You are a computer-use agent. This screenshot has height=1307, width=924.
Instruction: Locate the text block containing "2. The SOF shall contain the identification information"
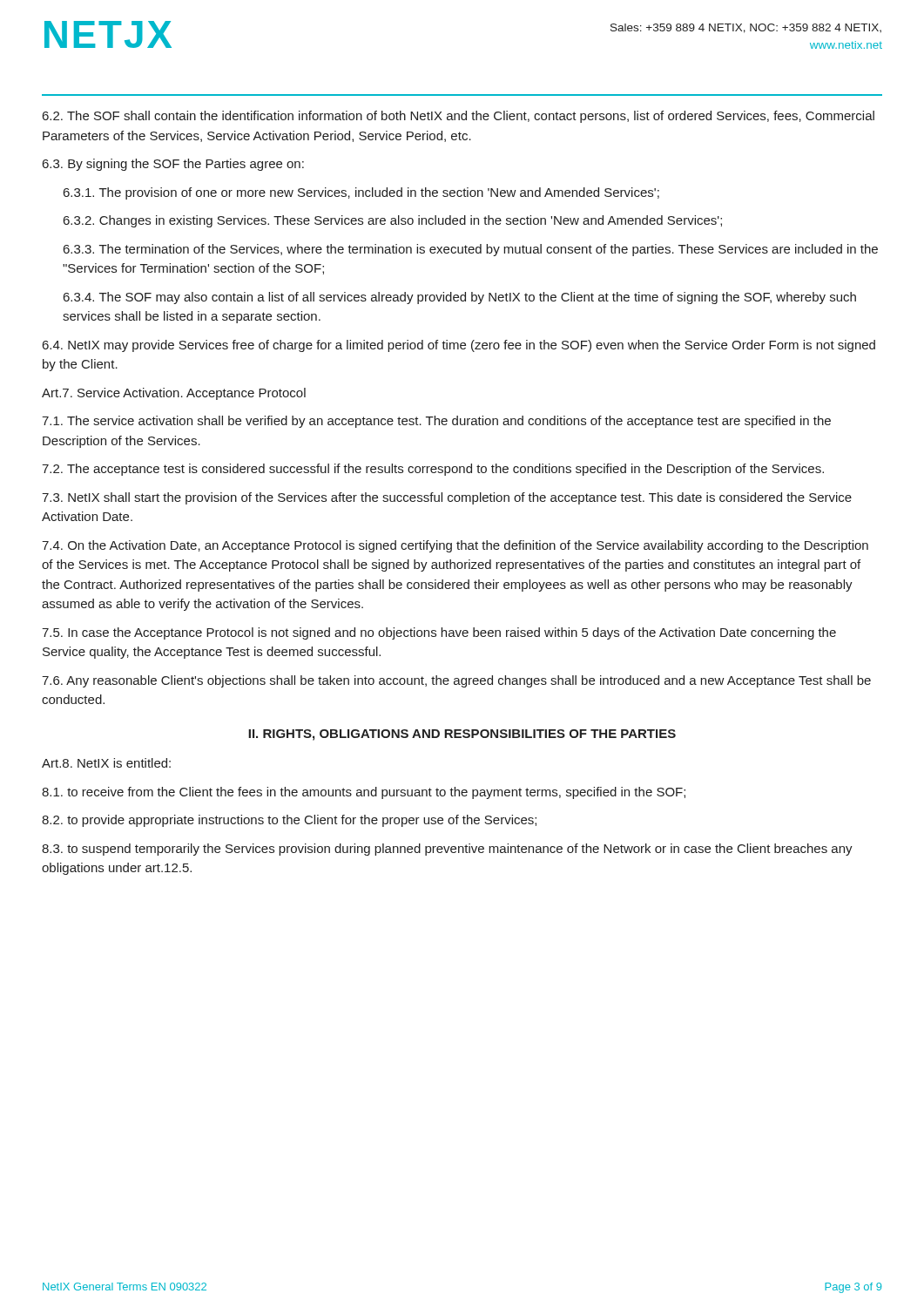[x=462, y=126]
